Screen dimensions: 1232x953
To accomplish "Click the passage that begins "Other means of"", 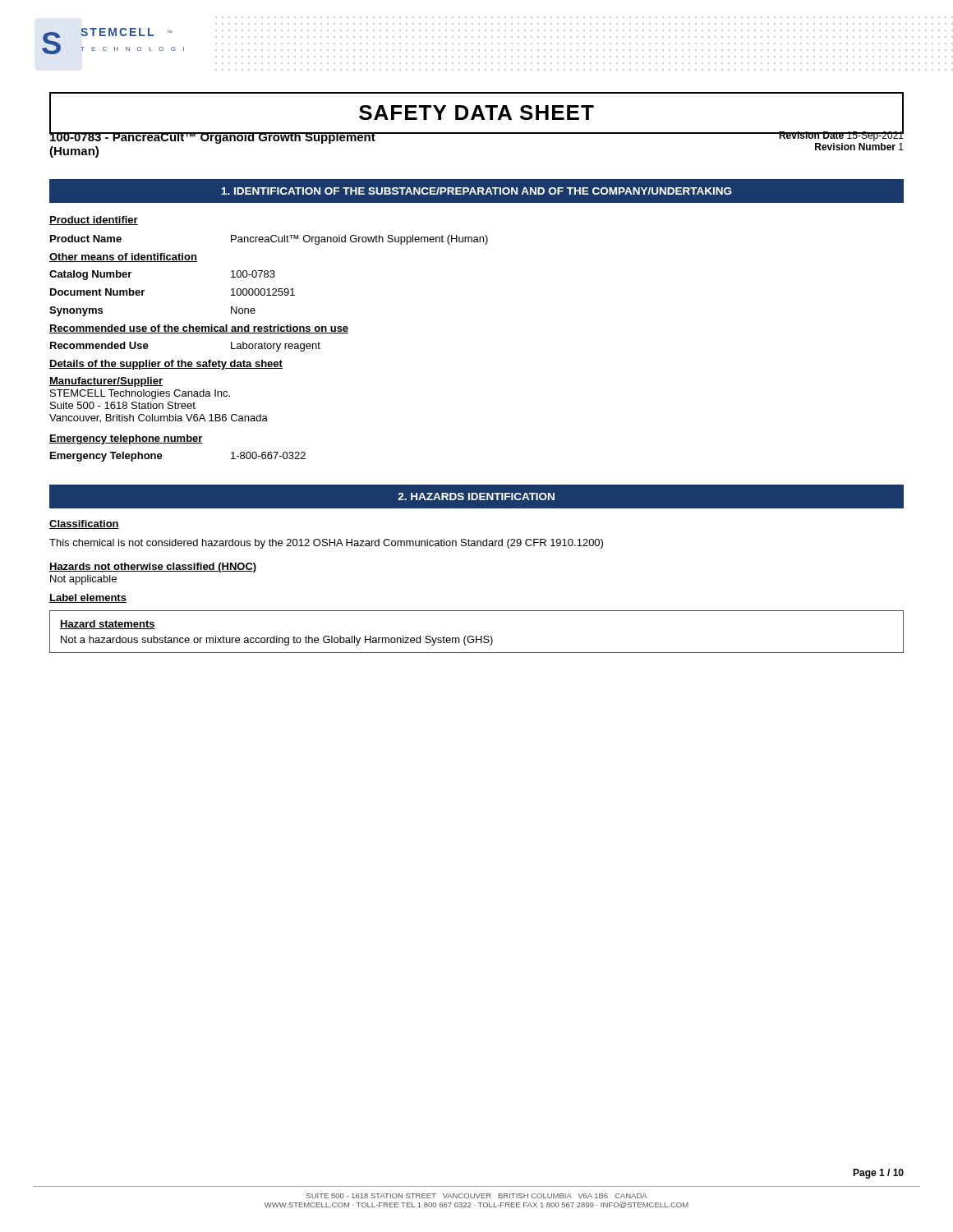I will [x=123, y=257].
